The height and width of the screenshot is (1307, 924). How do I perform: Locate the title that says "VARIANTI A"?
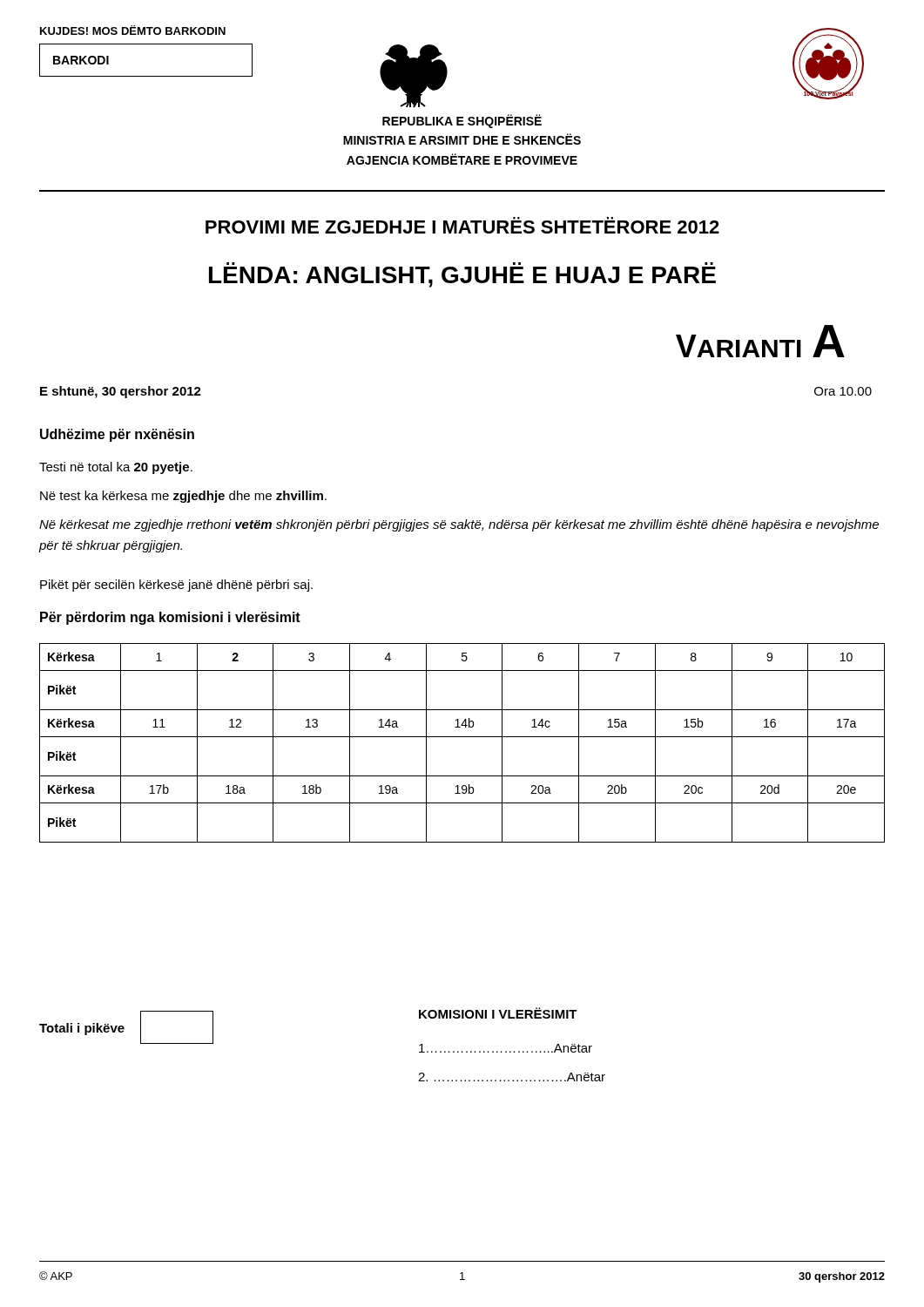pyautogui.click(x=761, y=341)
